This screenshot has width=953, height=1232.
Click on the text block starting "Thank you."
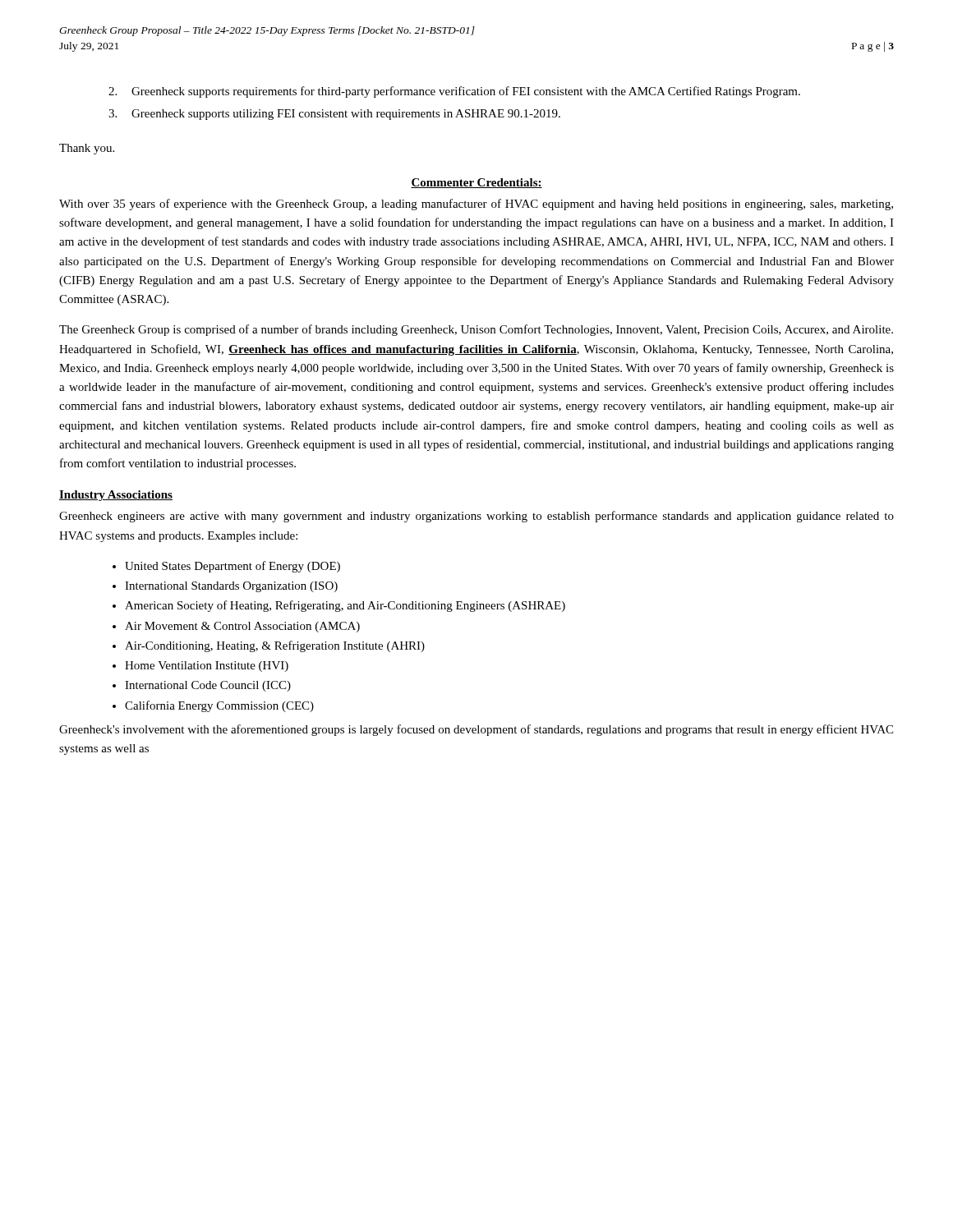click(x=87, y=147)
